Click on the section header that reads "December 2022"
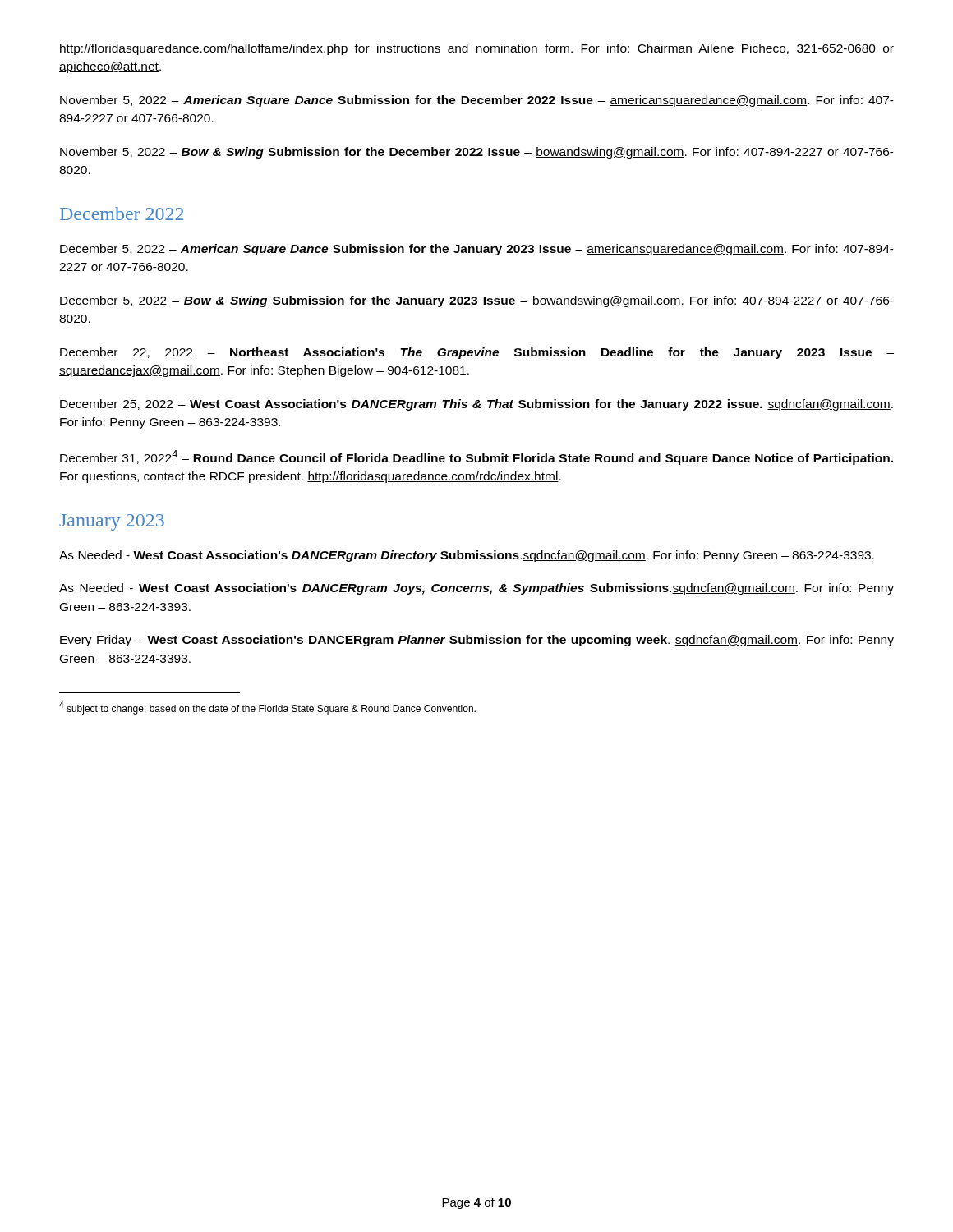 pyautogui.click(x=122, y=213)
